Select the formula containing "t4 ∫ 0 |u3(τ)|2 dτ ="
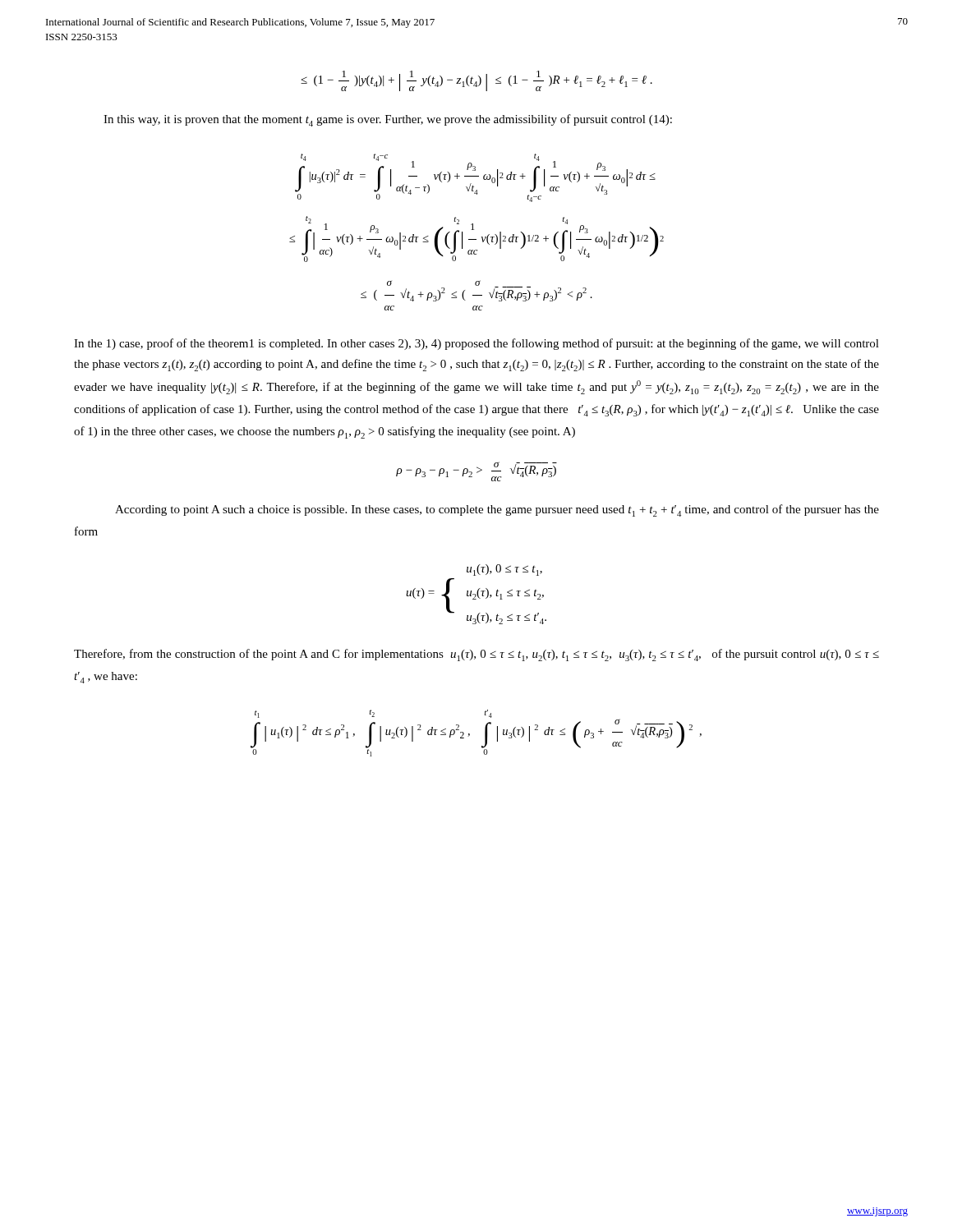The height and width of the screenshot is (1232, 953). (x=476, y=232)
